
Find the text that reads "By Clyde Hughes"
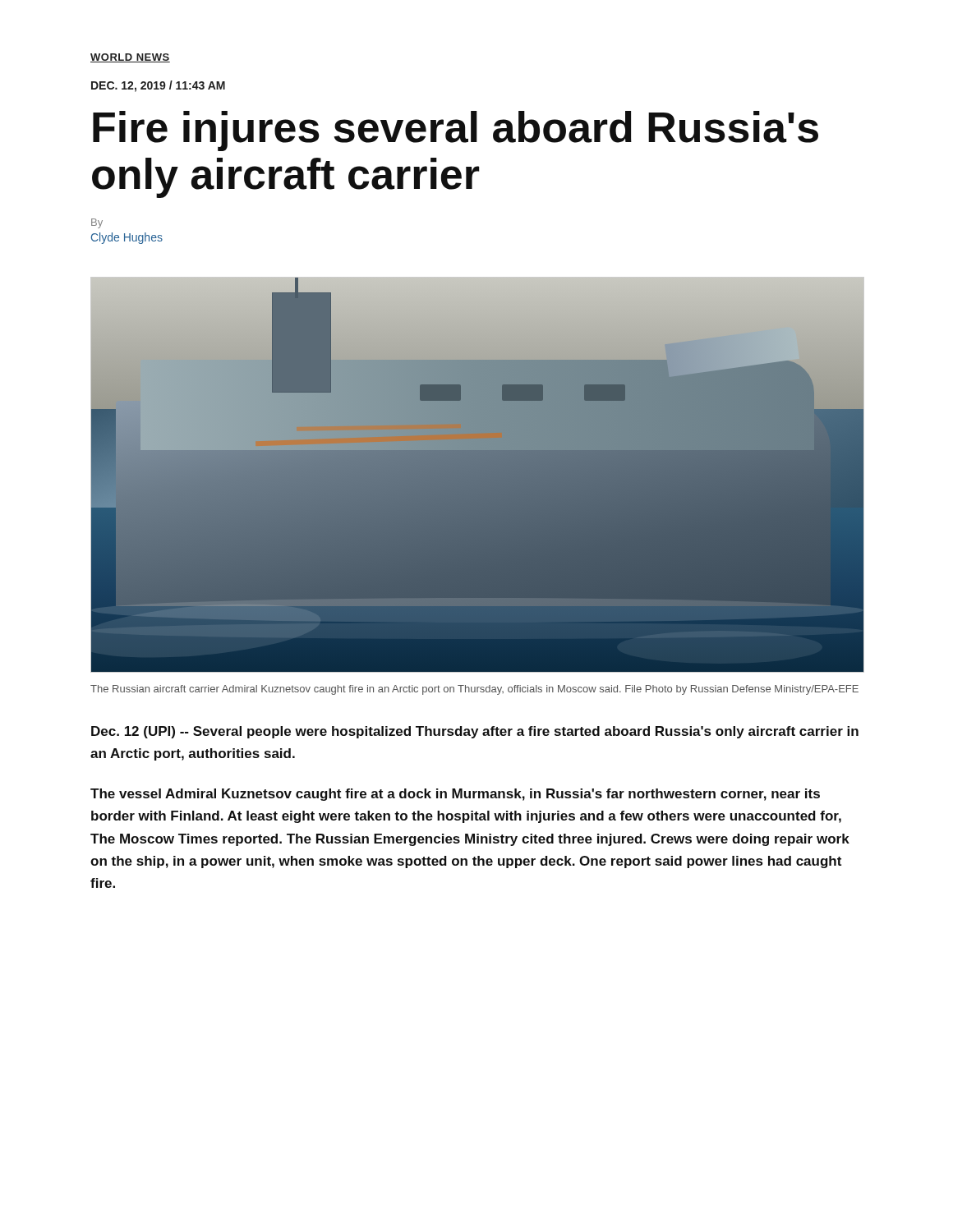click(97, 223)
